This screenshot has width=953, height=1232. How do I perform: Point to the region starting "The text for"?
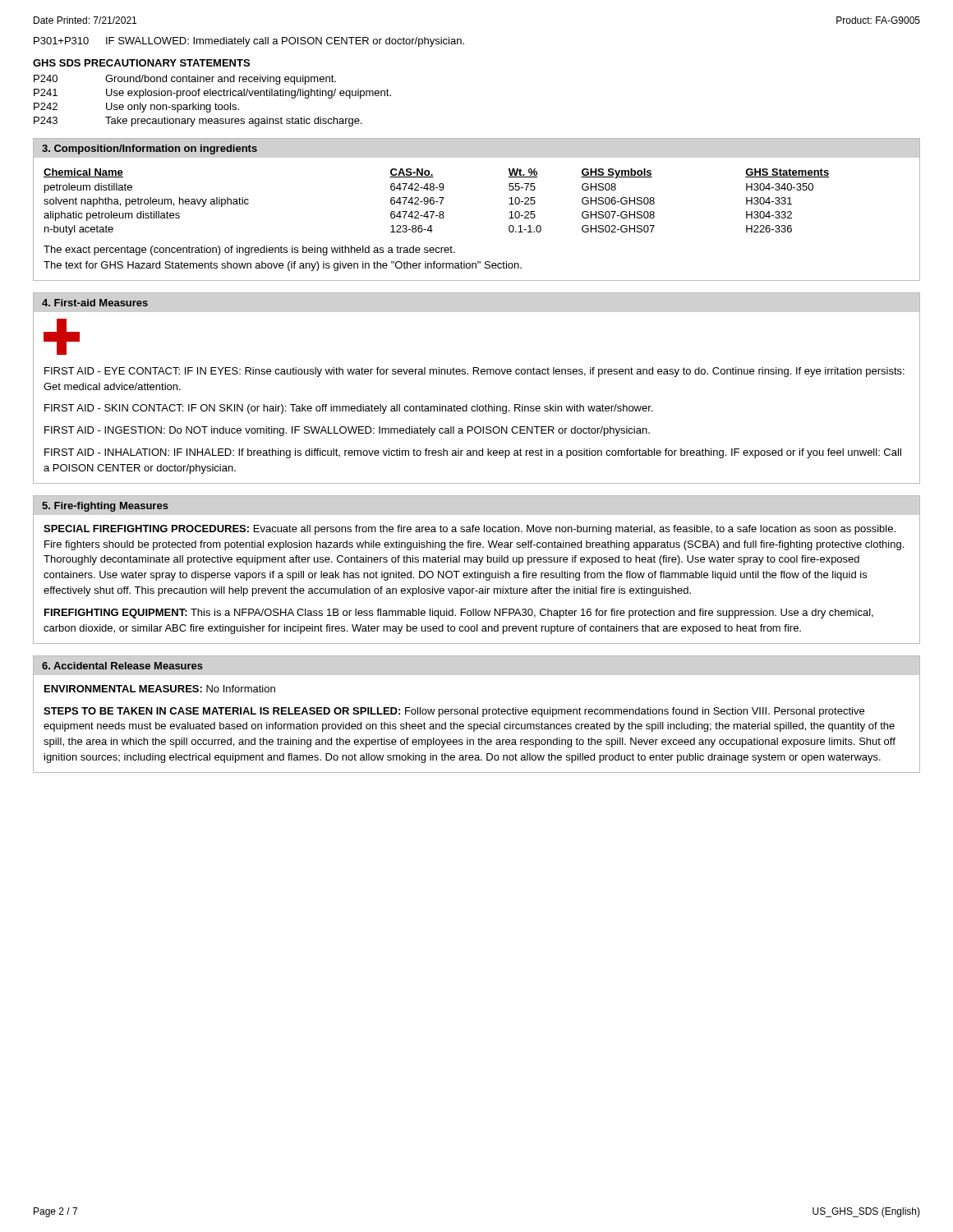283,265
